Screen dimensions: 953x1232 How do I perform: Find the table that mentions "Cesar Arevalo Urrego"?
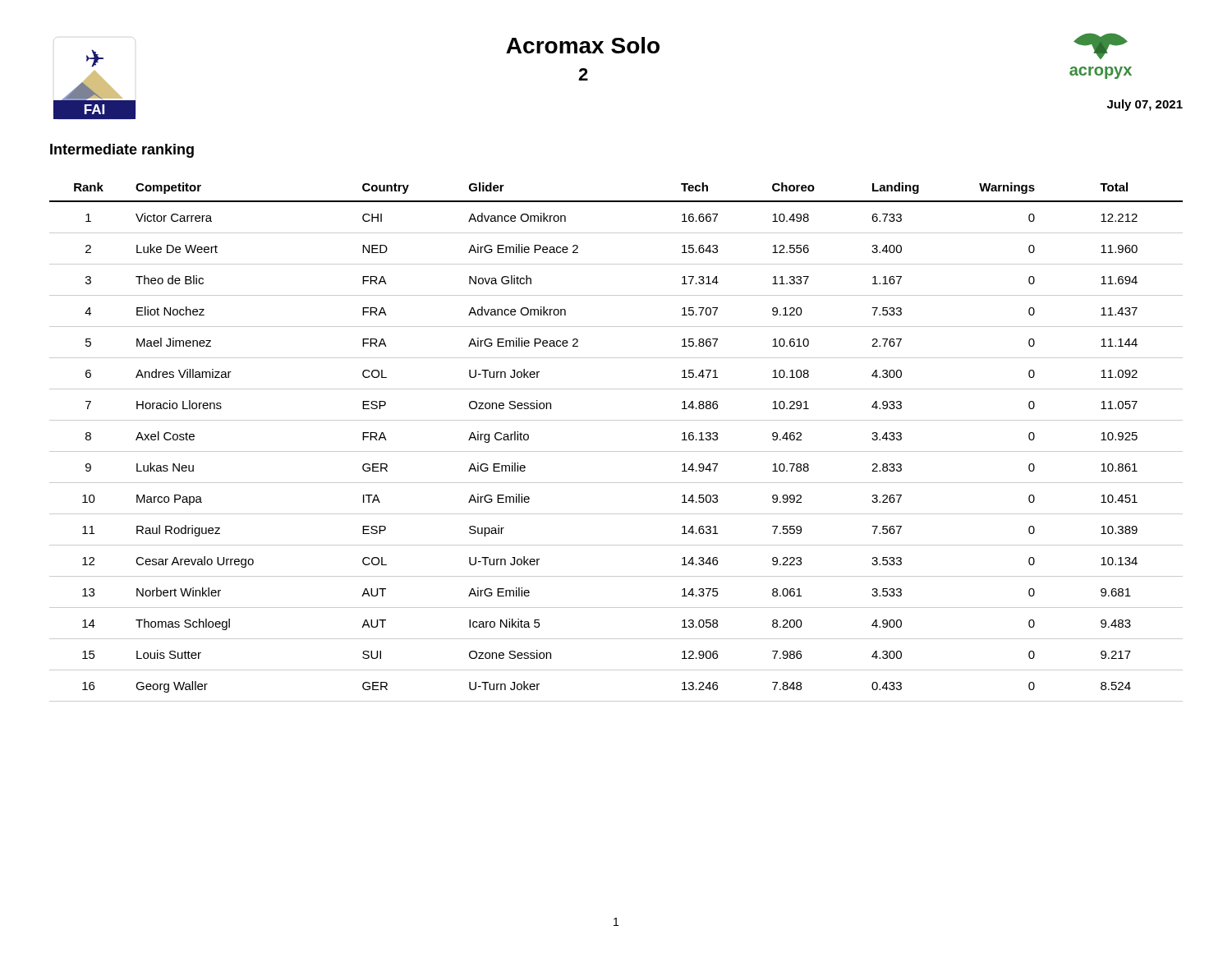click(616, 437)
